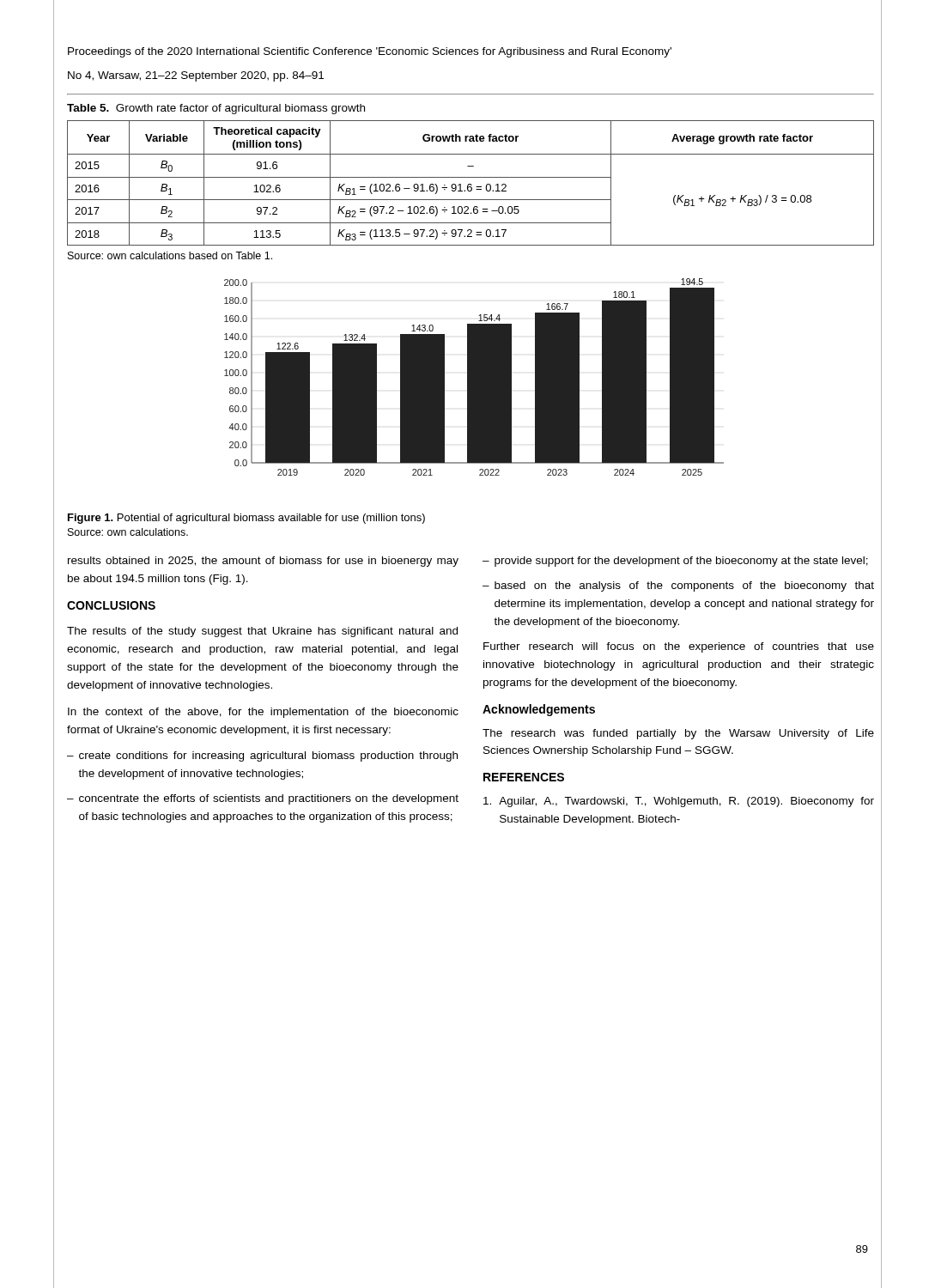The image size is (935, 1288).
Task: Find the list item that says "–concentrate the efforts of scientists and practitioners"
Action: [x=263, y=808]
